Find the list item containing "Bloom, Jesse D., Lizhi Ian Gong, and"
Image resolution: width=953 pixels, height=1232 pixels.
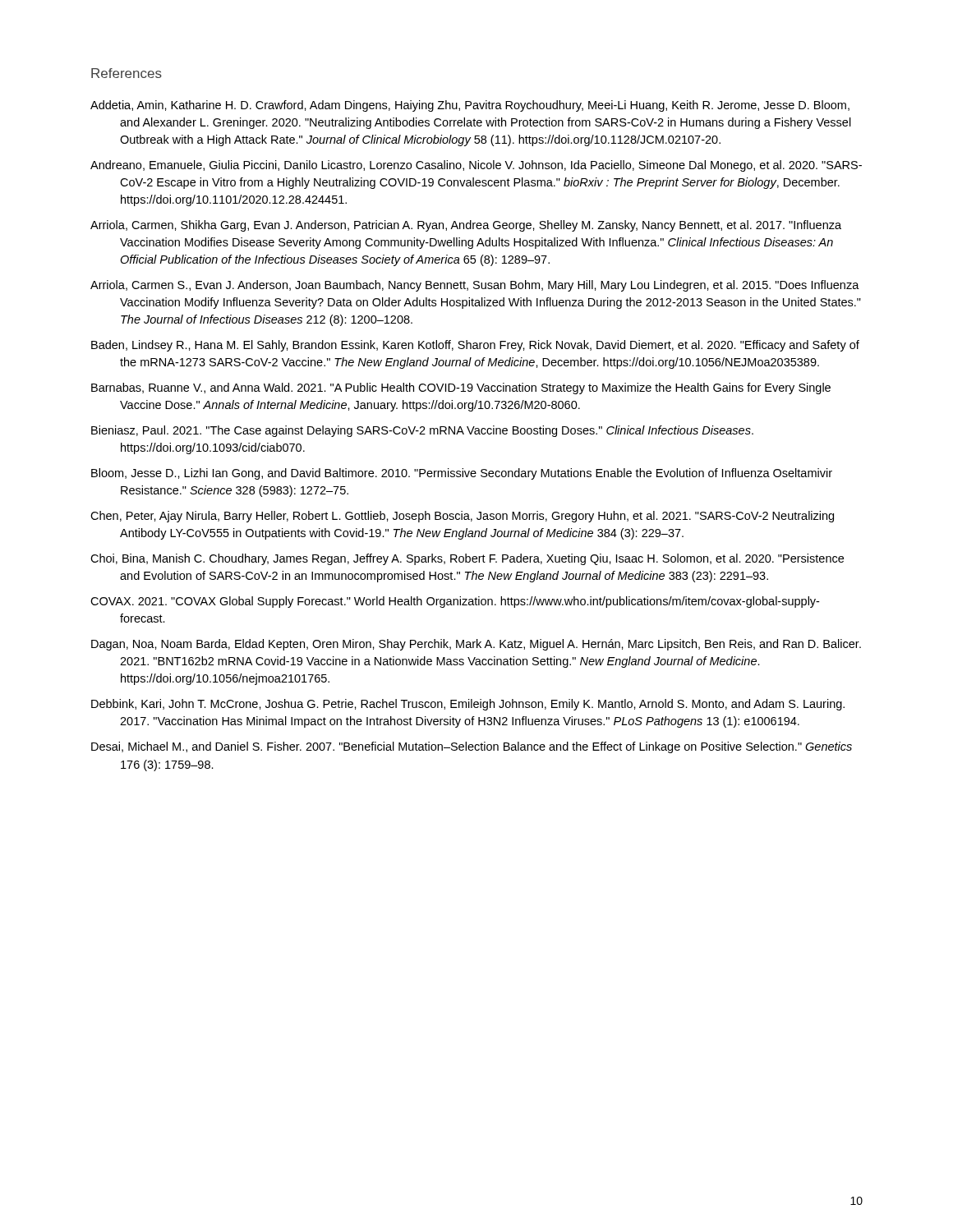click(x=461, y=482)
